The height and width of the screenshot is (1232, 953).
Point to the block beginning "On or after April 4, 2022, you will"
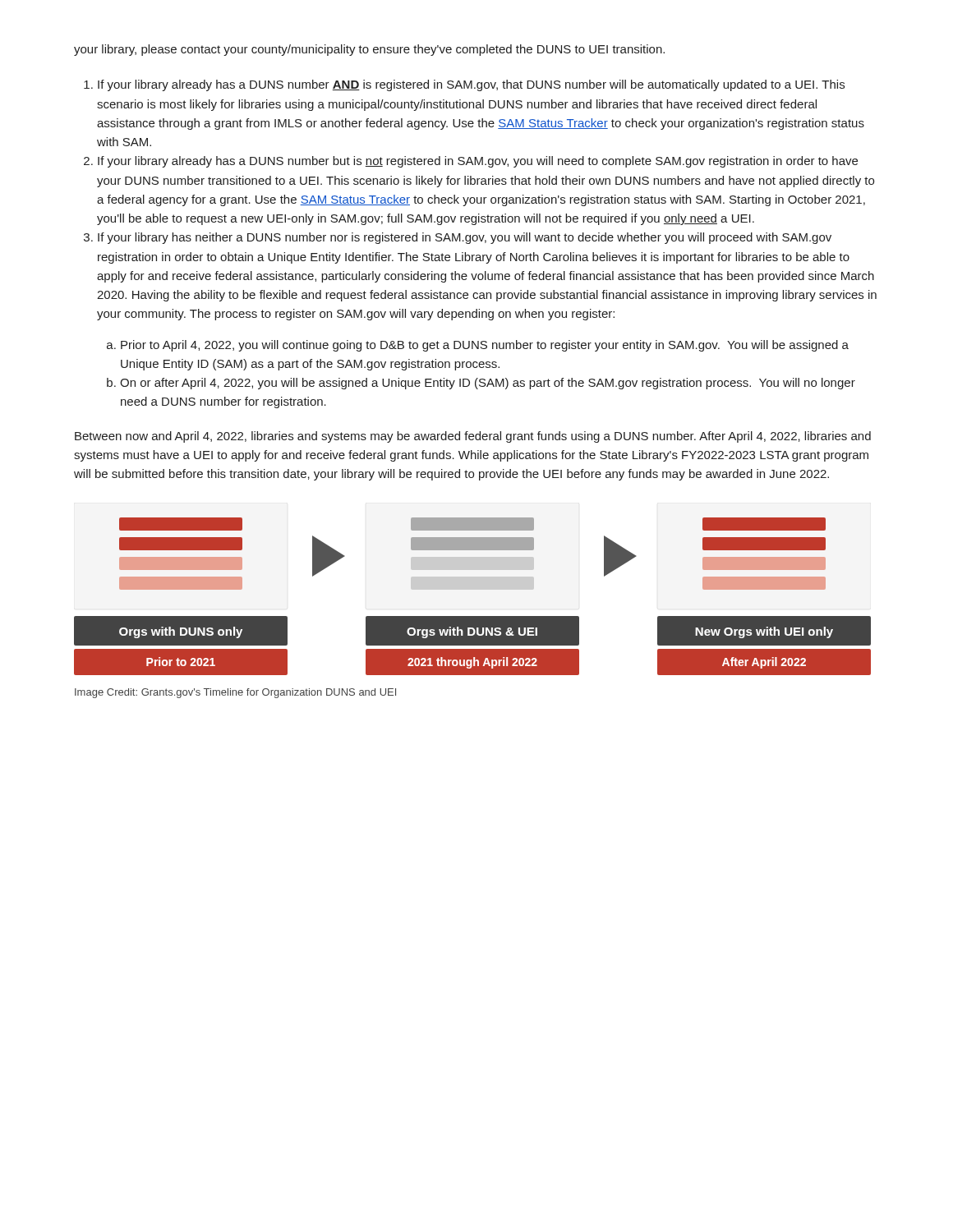coord(500,392)
